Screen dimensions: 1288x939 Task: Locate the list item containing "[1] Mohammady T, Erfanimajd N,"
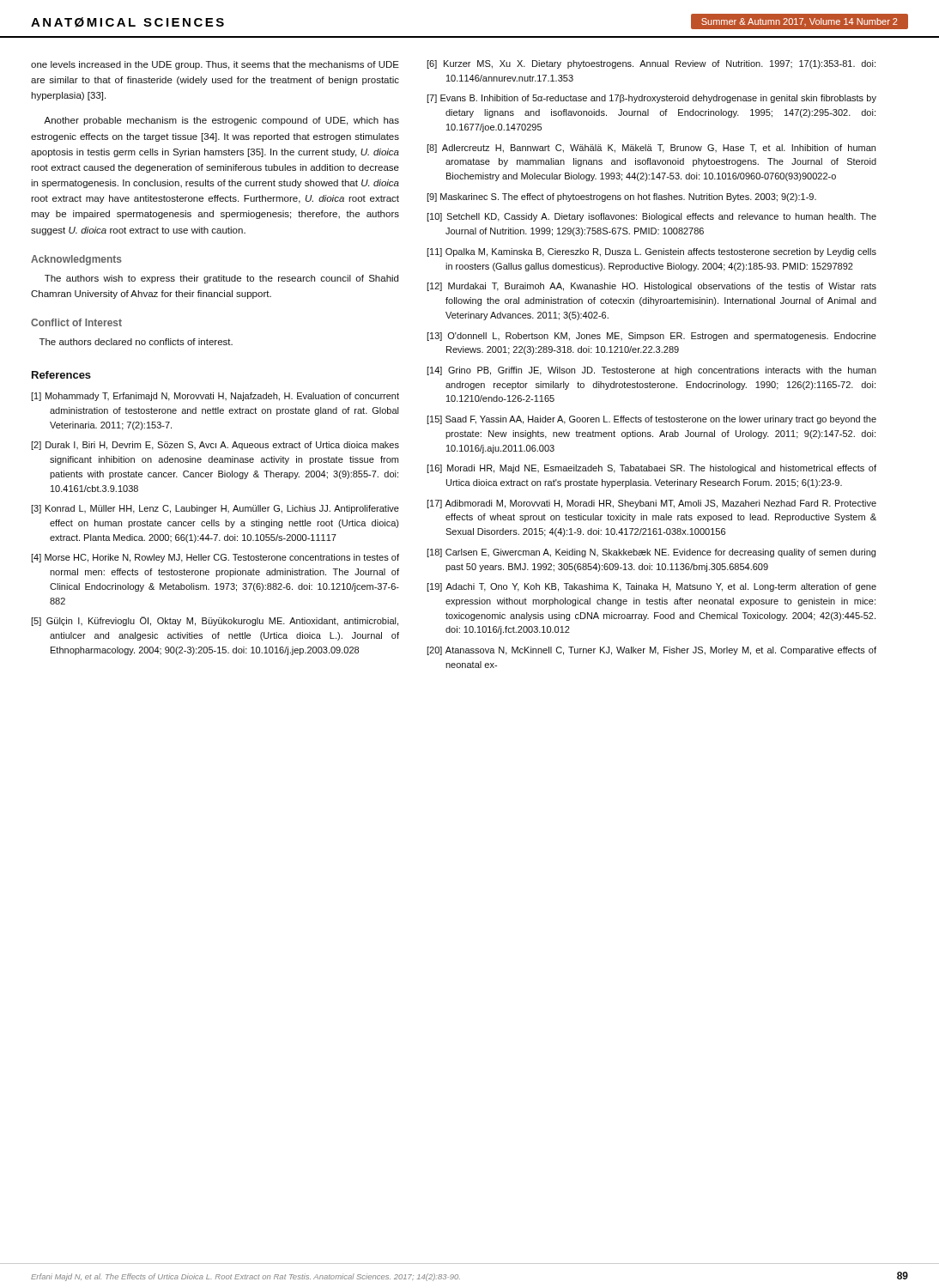215,410
